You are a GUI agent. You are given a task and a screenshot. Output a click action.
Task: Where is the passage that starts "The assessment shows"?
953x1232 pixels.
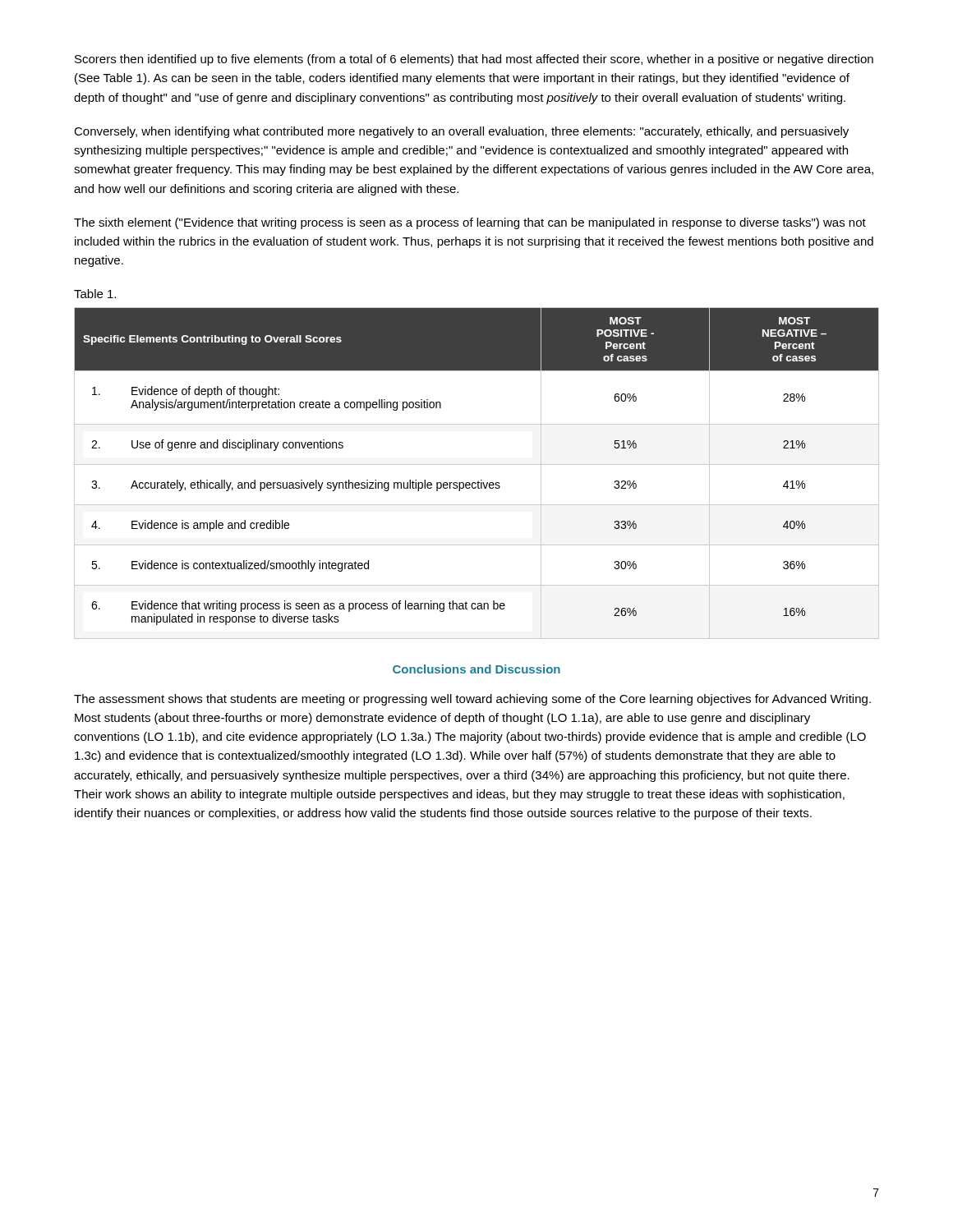[473, 755]
